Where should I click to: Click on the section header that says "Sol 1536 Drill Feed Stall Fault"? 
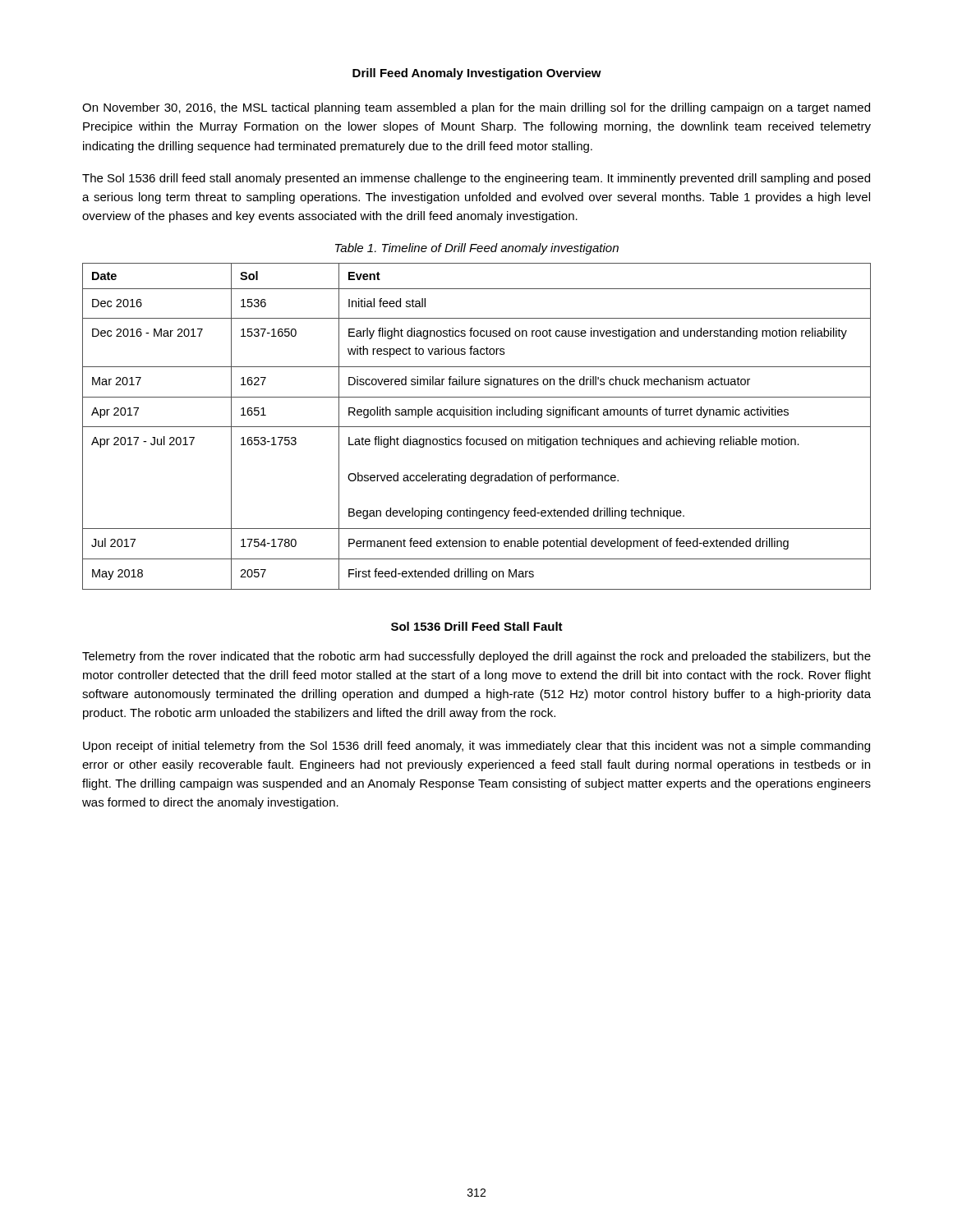click(x=476, y=626)
